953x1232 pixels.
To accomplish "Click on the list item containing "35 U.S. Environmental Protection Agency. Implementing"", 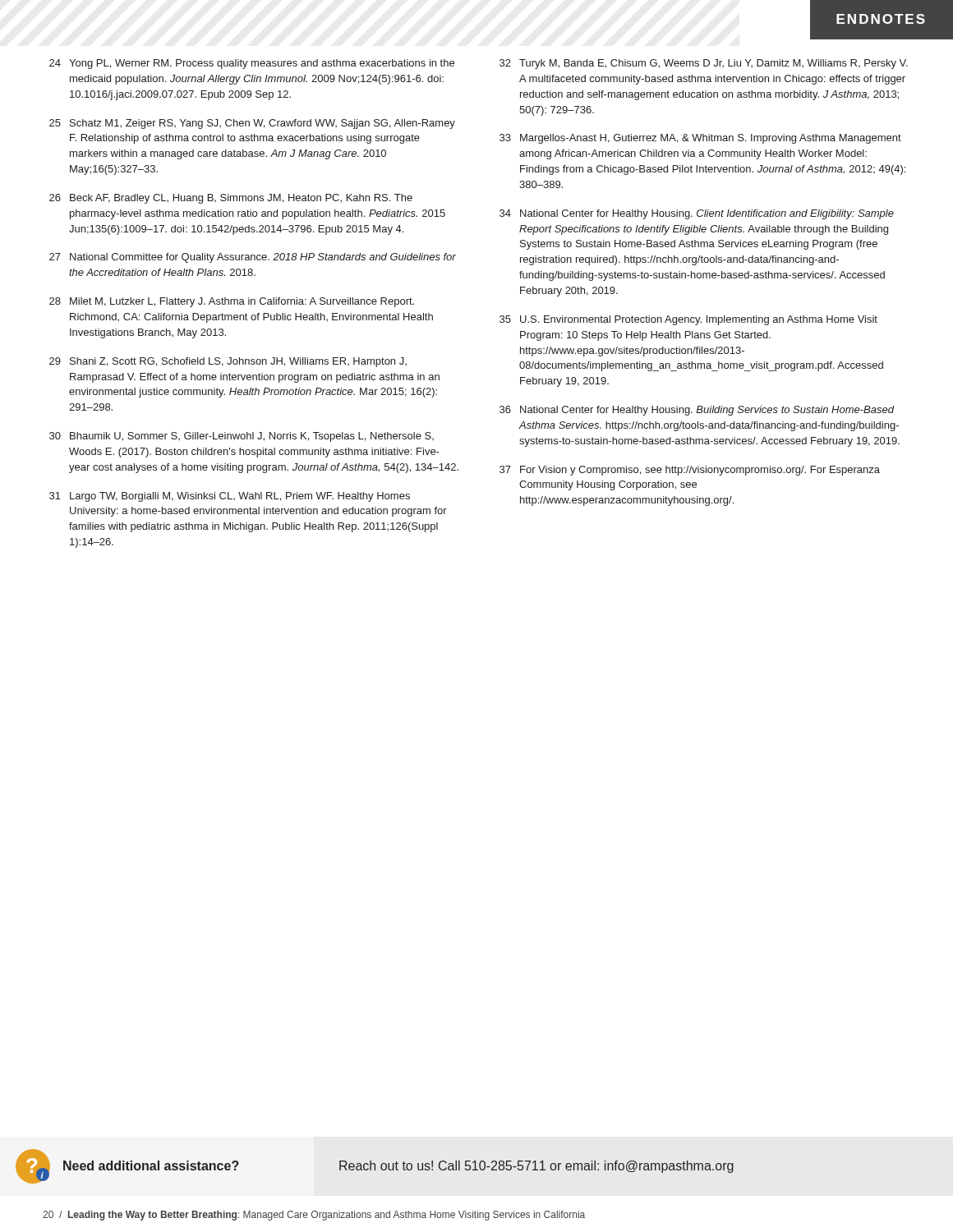I will 702,351.
